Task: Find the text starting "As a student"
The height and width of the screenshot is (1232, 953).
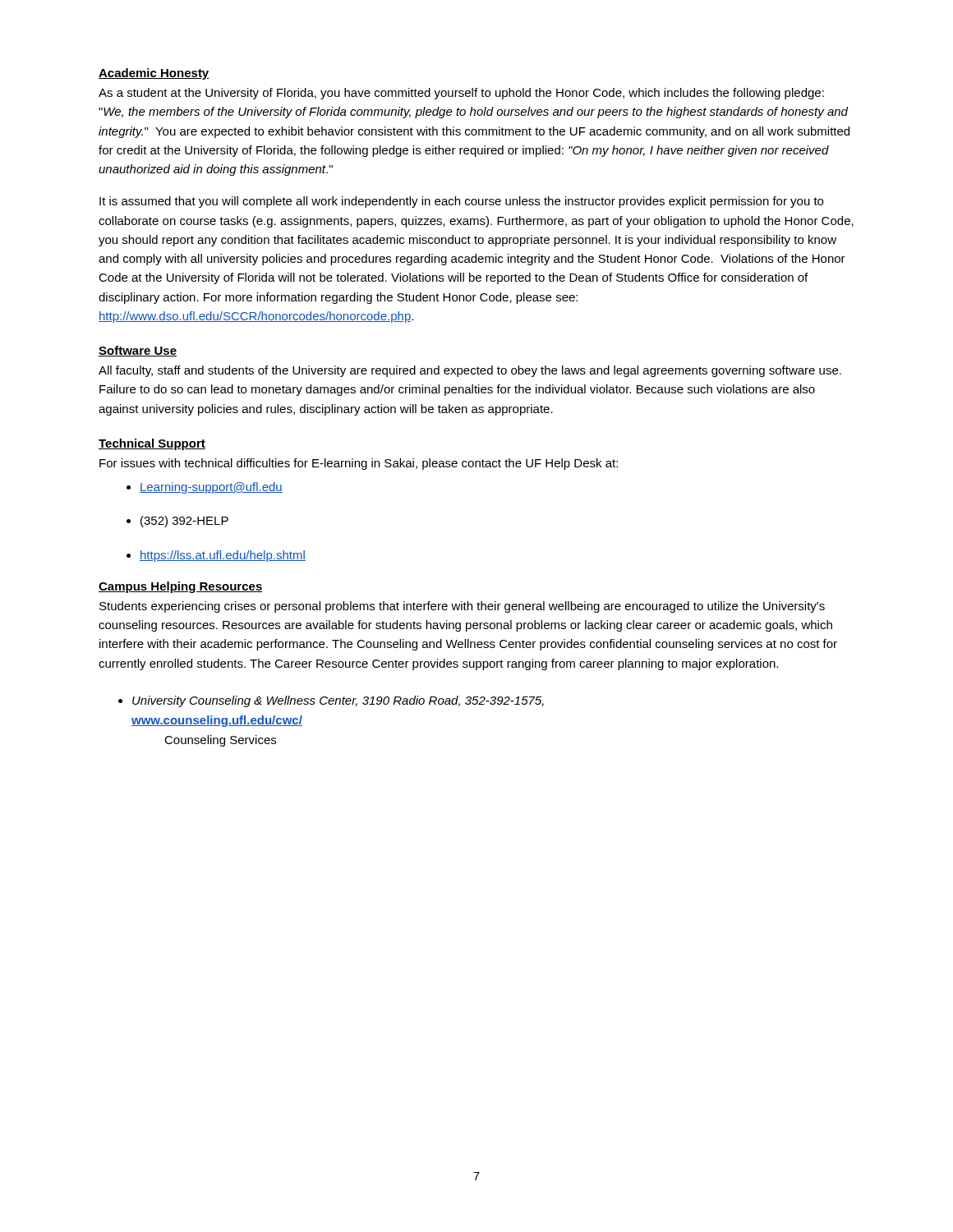Action: pos(474,131)
